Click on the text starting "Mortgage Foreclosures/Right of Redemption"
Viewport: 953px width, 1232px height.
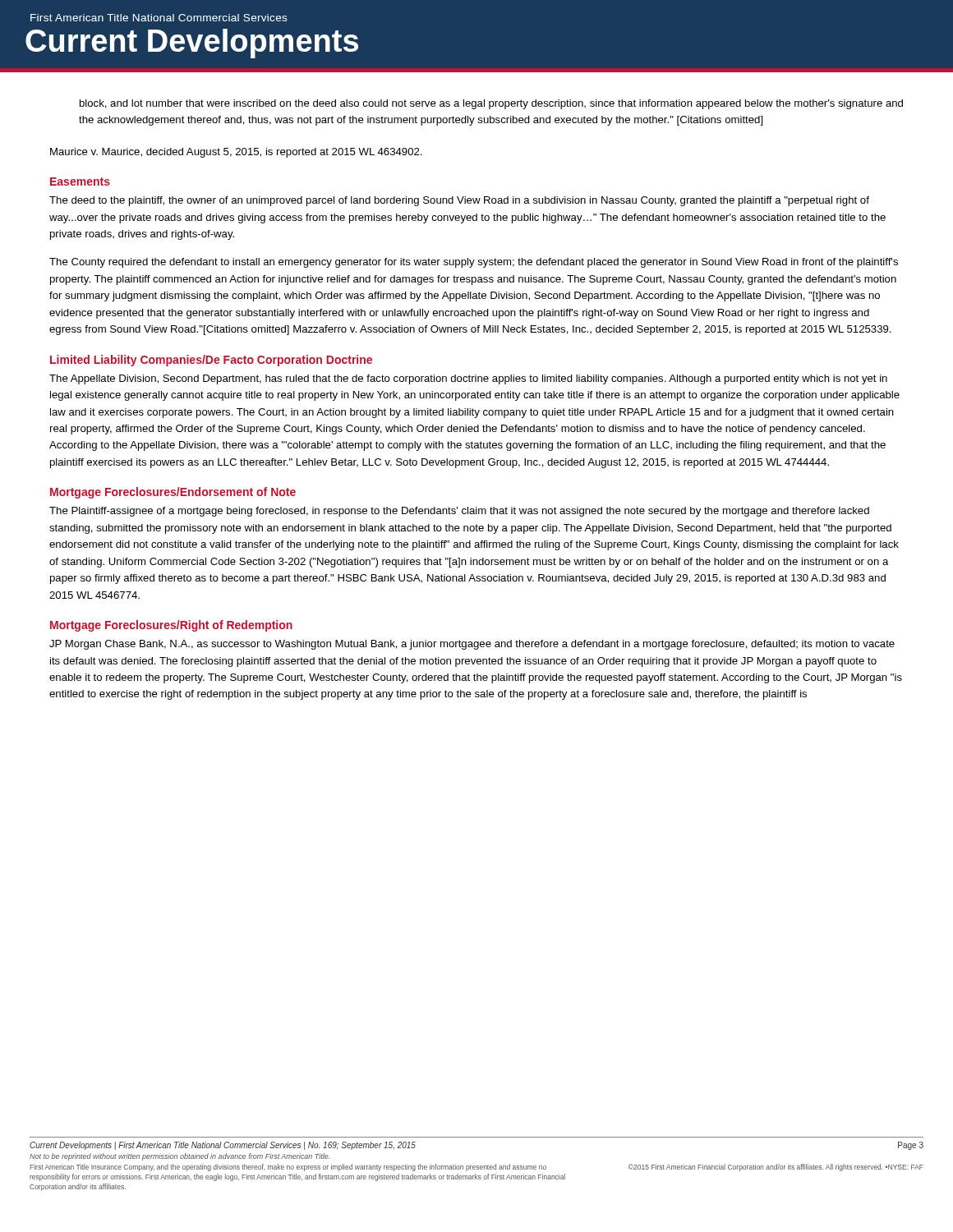tap(171, 625)
